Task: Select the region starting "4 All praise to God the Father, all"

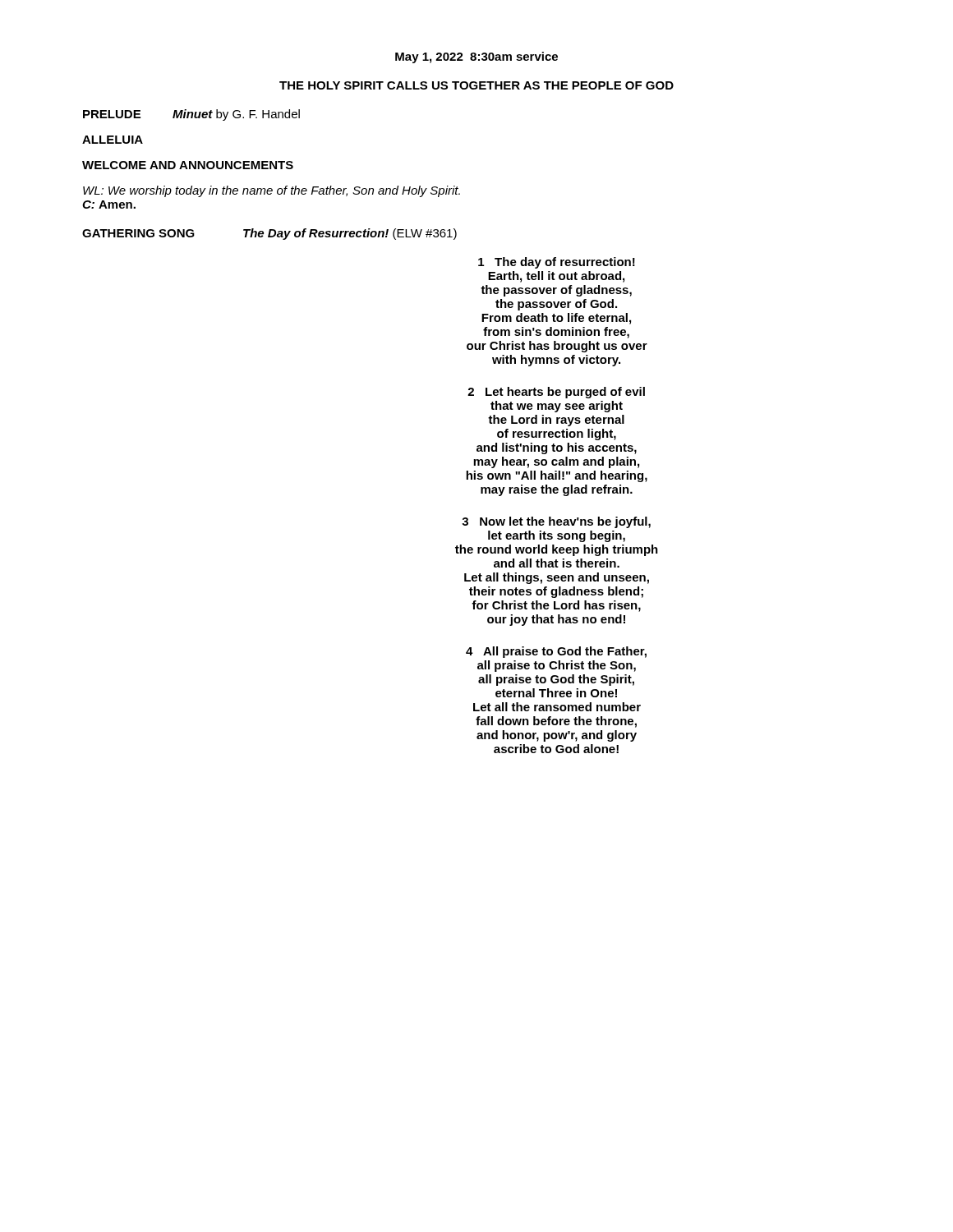Action: pyautogui.click(x=557, y=700)
